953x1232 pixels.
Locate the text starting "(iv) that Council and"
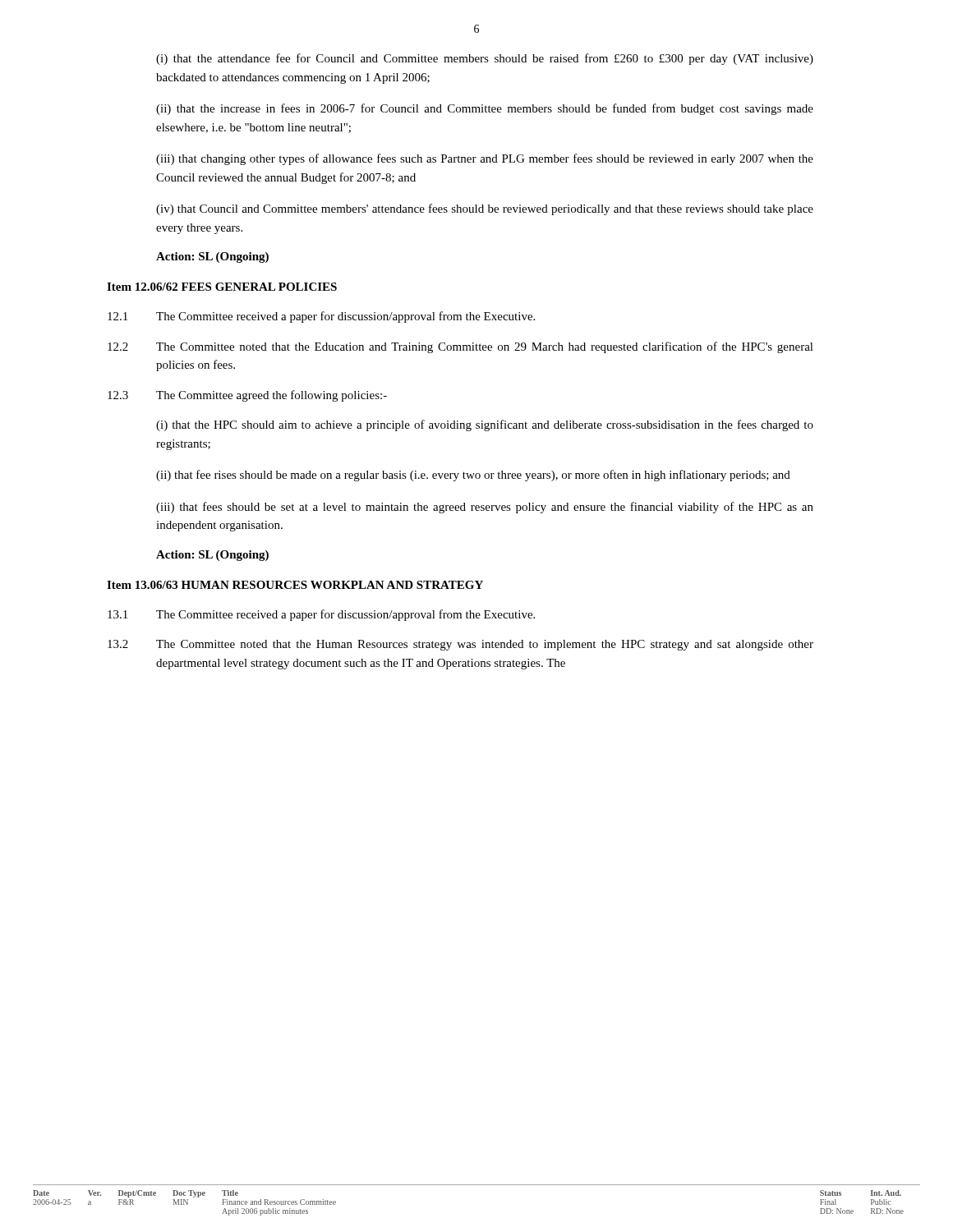tap(485, 218)
